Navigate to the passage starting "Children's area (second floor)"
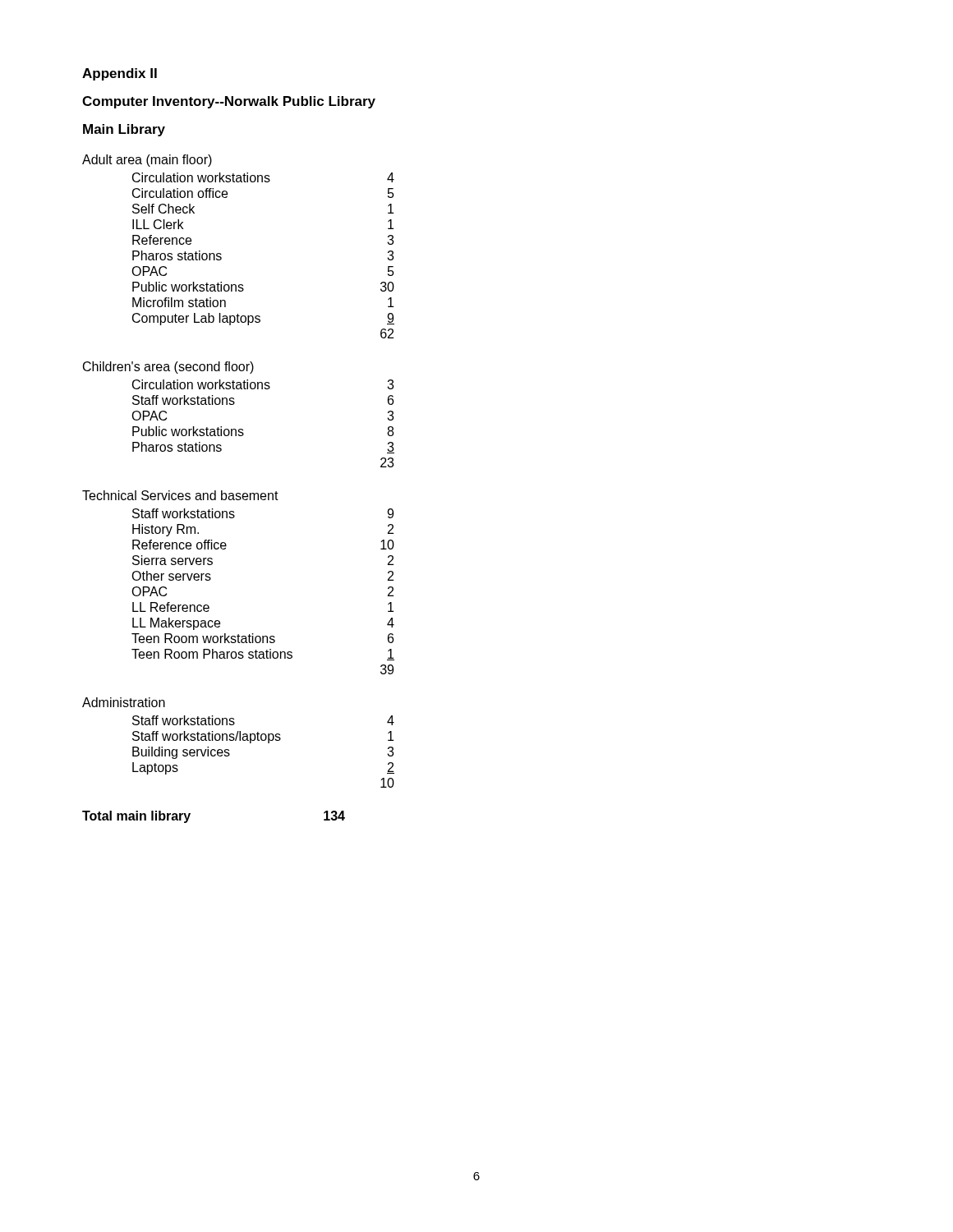Image resolution: width=953 pixels, height=1232 pixels. point(168,367)
